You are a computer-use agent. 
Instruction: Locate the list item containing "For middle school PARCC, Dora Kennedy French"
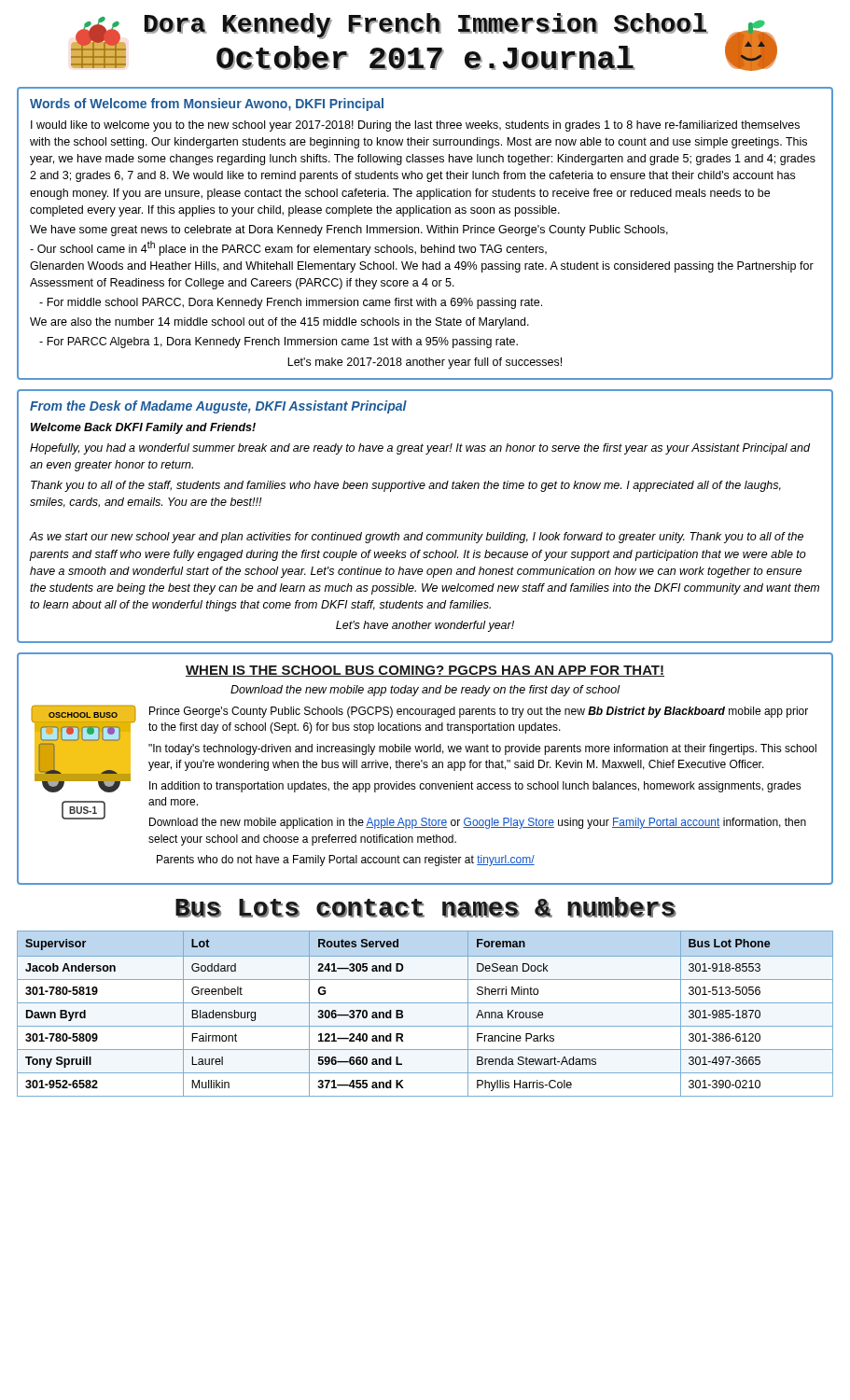[x=291, y=303]
